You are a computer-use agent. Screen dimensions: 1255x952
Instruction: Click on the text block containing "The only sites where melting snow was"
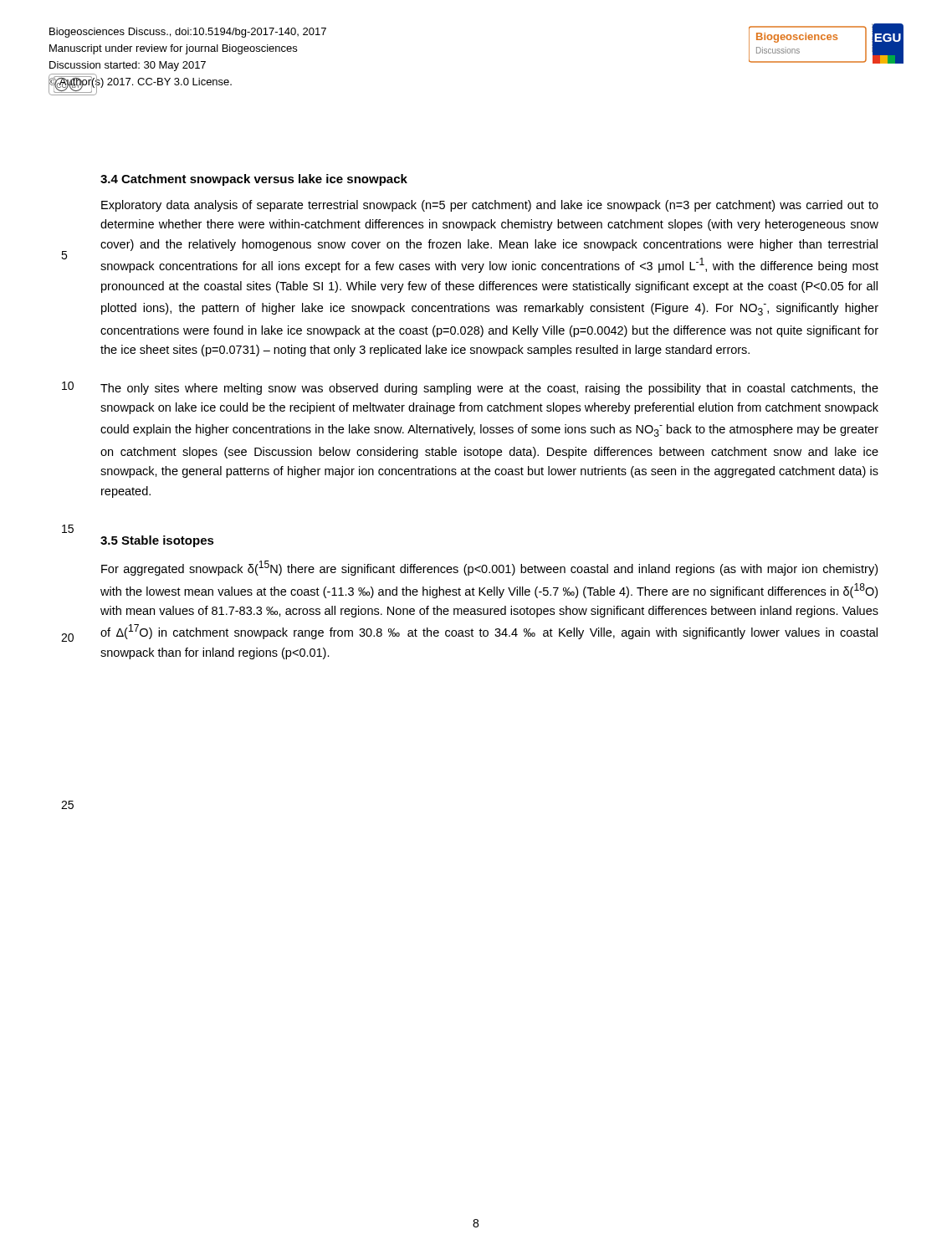point(489,439)
